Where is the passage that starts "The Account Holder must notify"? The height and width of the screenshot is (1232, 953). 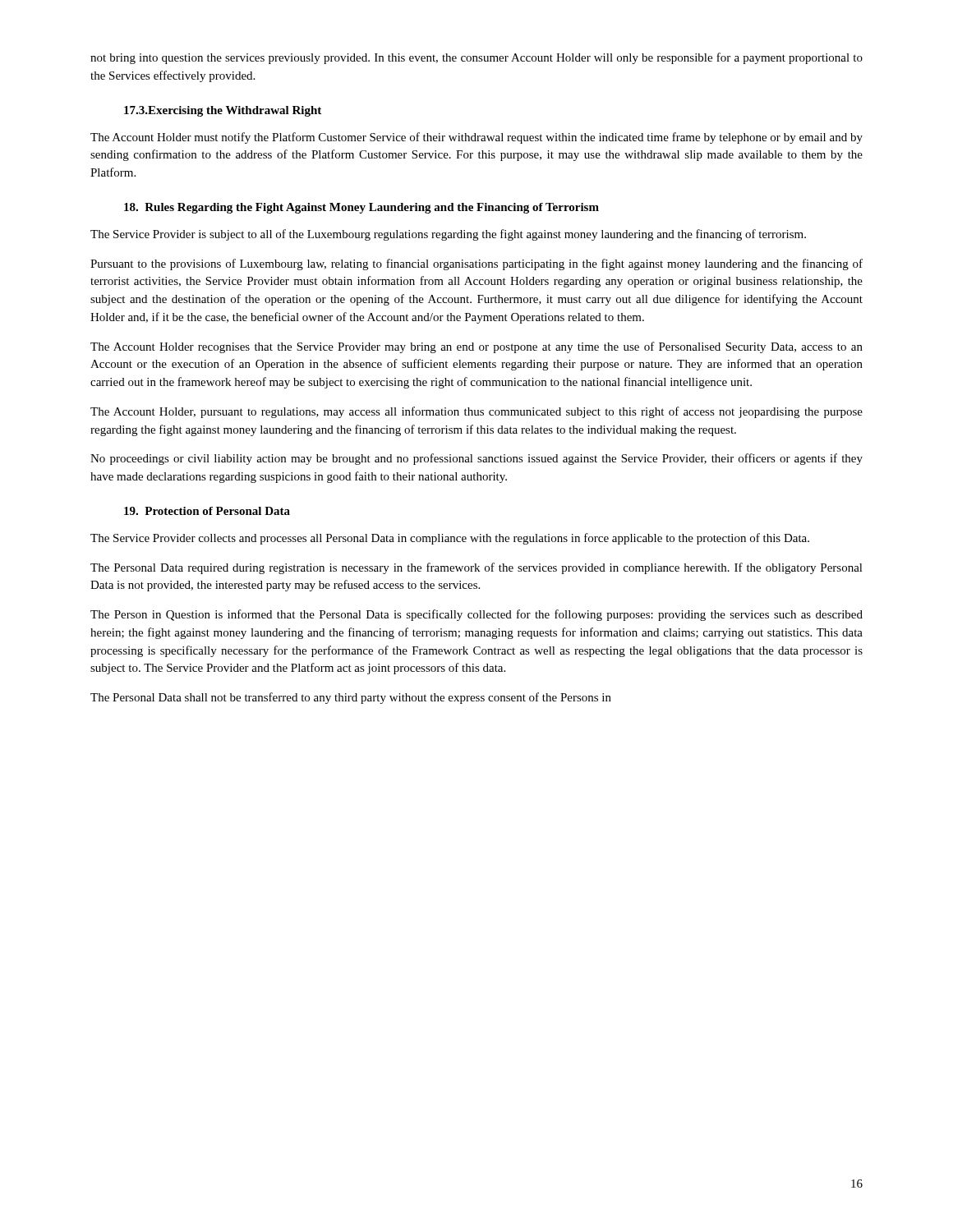coord(476,155)
